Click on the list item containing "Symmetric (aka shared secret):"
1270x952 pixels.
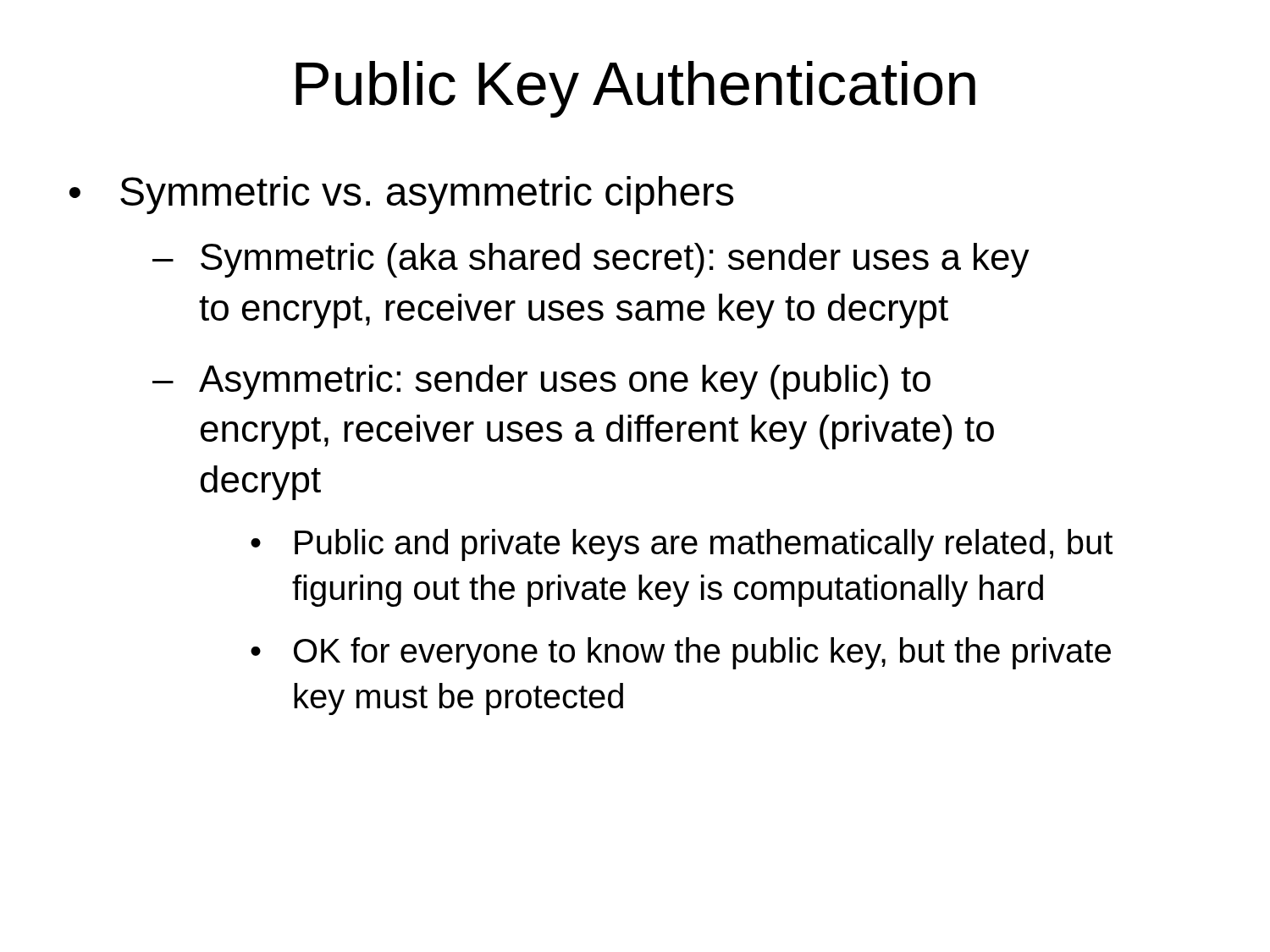coord(614,282)
